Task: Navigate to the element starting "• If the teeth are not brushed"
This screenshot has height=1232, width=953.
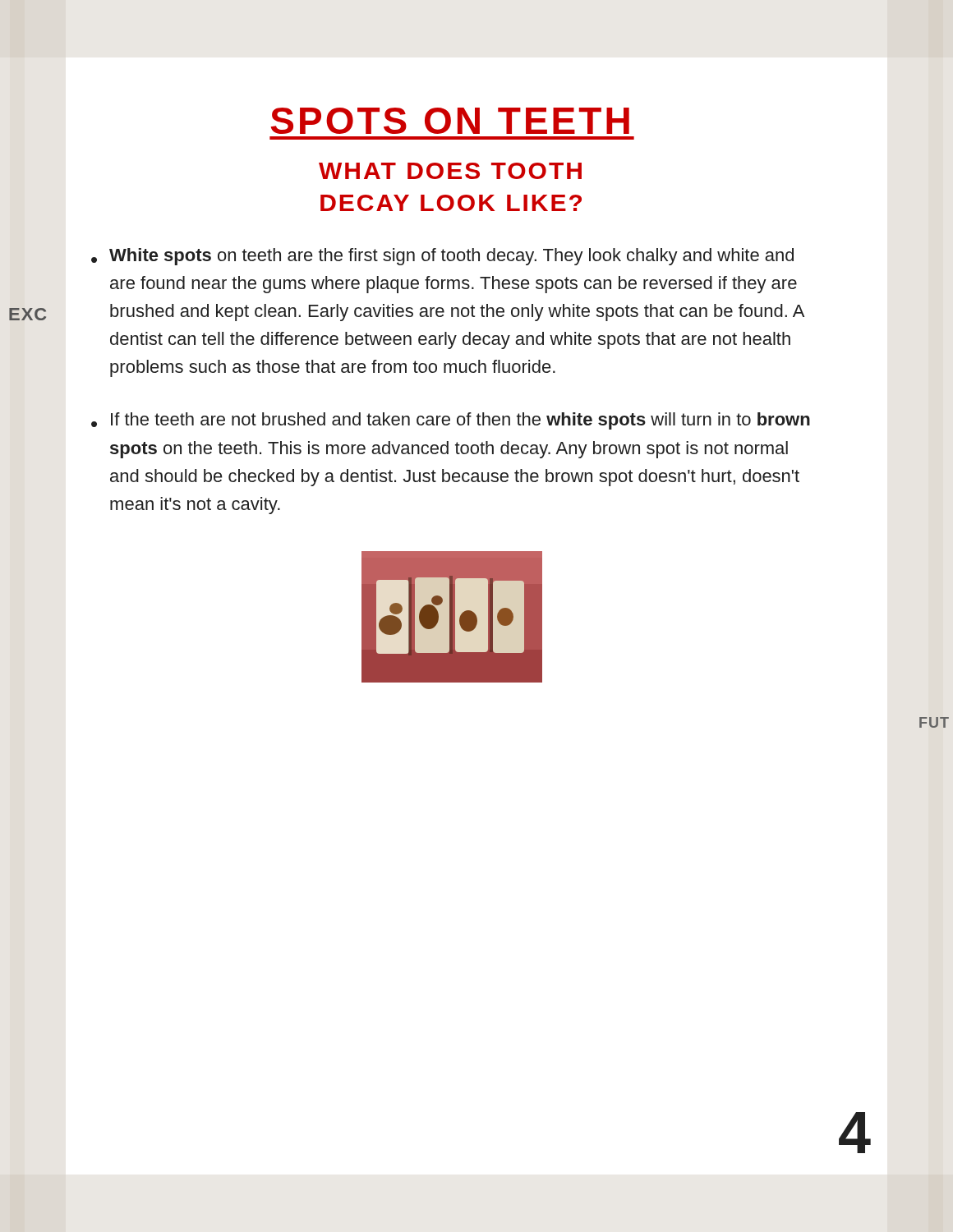Action: click(x=452, y=462)
